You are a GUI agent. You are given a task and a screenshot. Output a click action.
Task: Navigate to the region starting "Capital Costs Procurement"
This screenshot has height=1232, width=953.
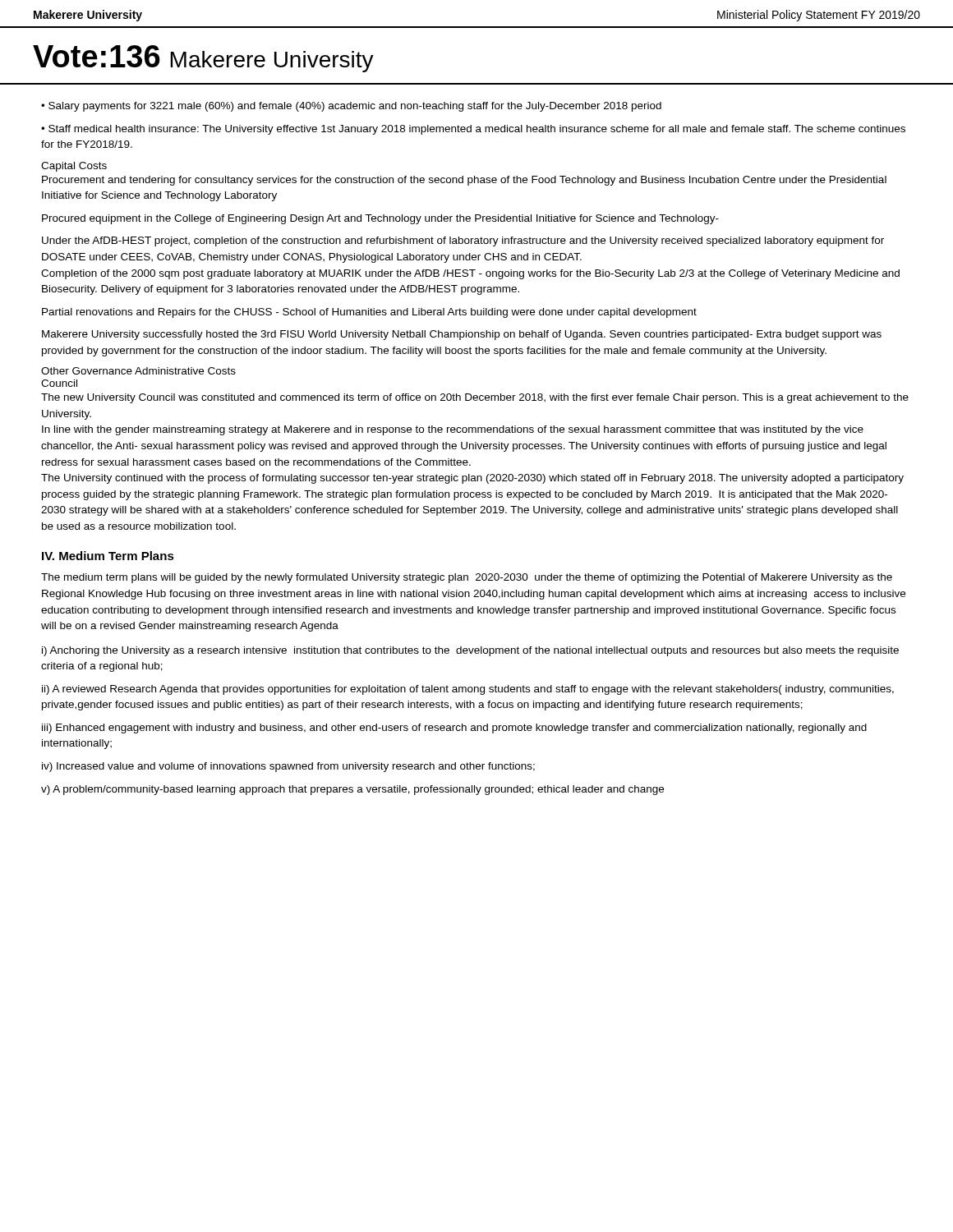(x=476, y=181)
